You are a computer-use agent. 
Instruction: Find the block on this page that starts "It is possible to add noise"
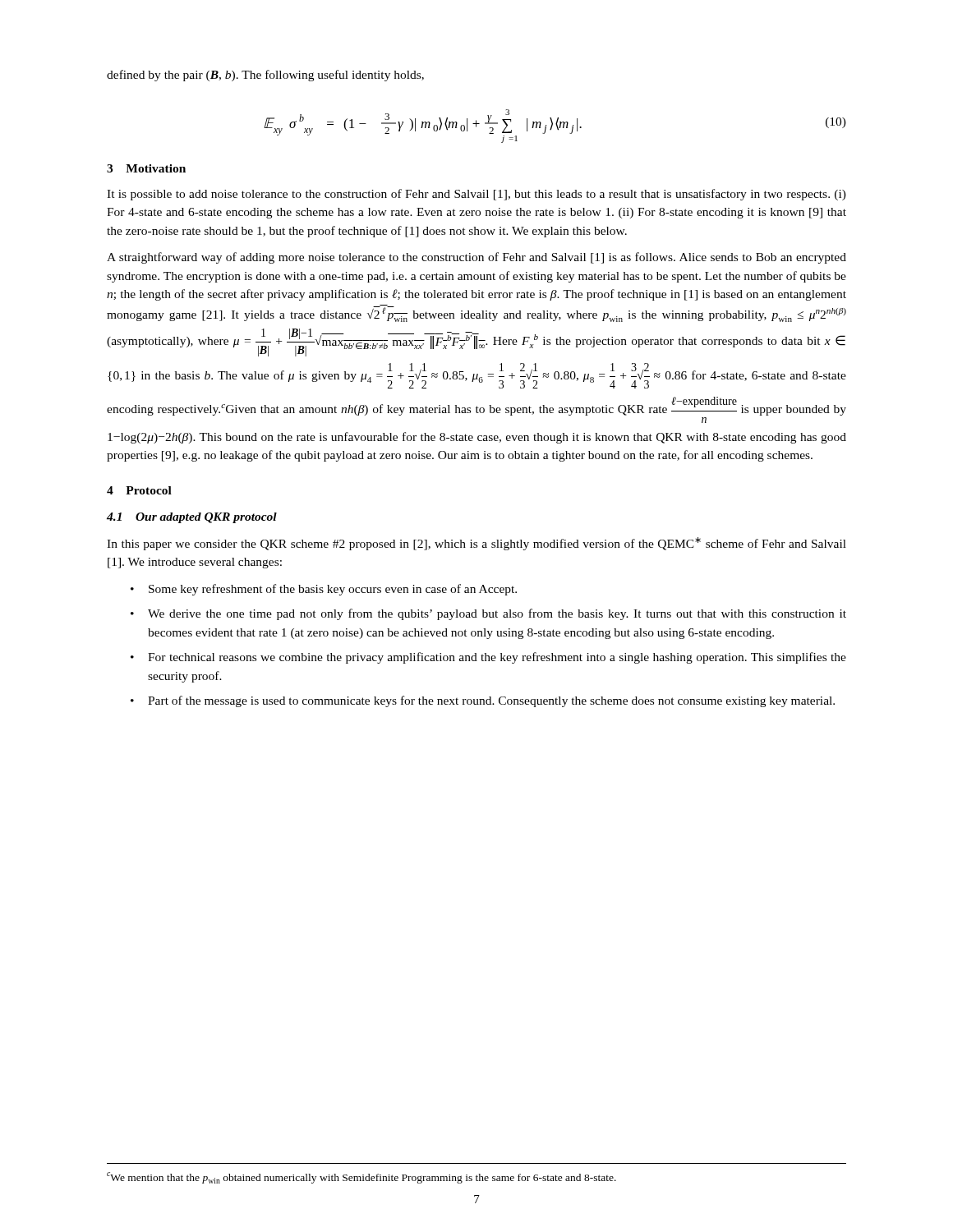tap(476, 212)
